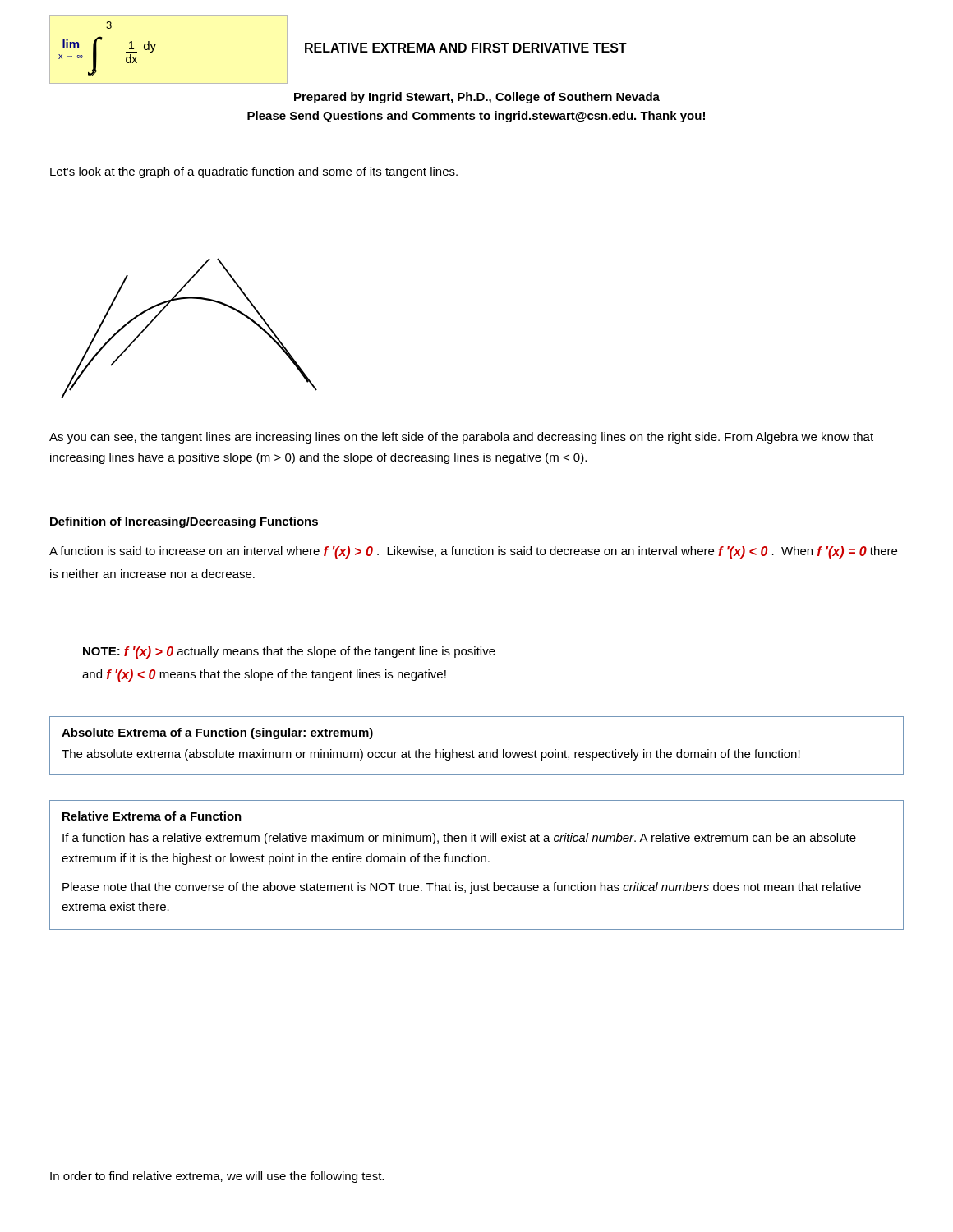This screenshot has width=953, height=1232.
Task: Where is the passage that starts "As you can see, the tangent lines"?
Action: pos(461,447)
